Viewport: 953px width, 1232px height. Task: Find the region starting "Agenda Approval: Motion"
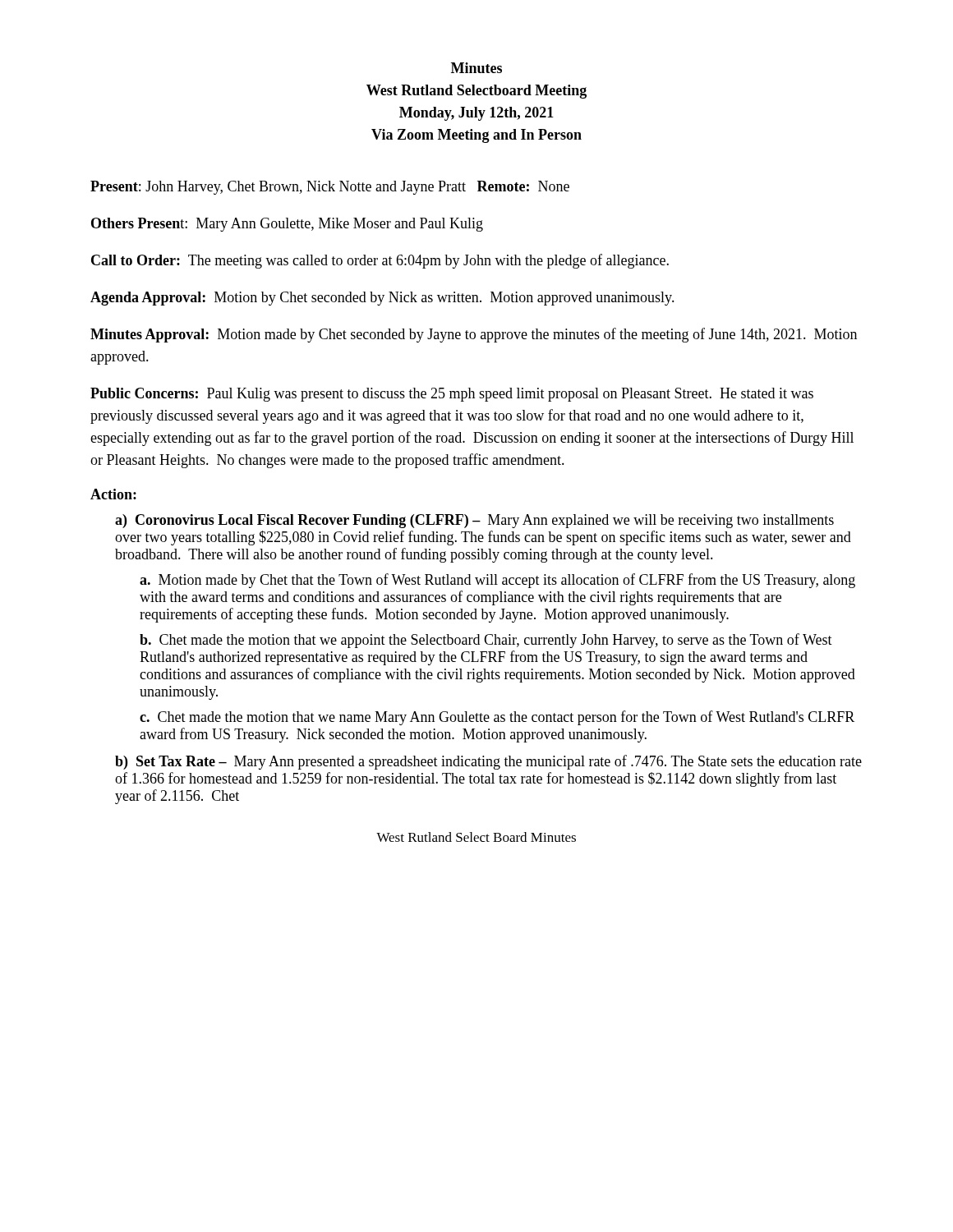pos(383,297)
